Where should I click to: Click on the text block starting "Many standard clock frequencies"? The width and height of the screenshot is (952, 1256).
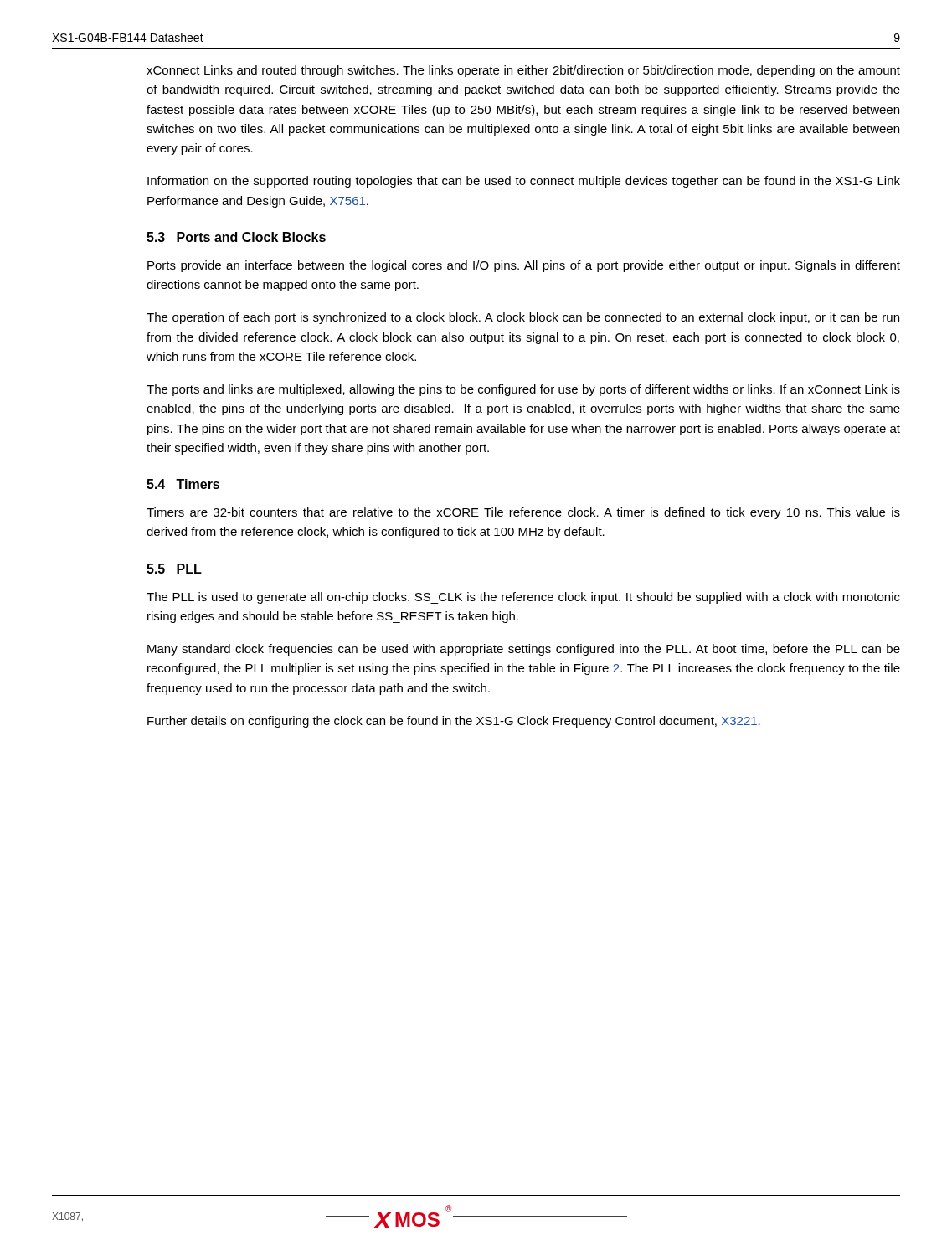pos(523,668)
